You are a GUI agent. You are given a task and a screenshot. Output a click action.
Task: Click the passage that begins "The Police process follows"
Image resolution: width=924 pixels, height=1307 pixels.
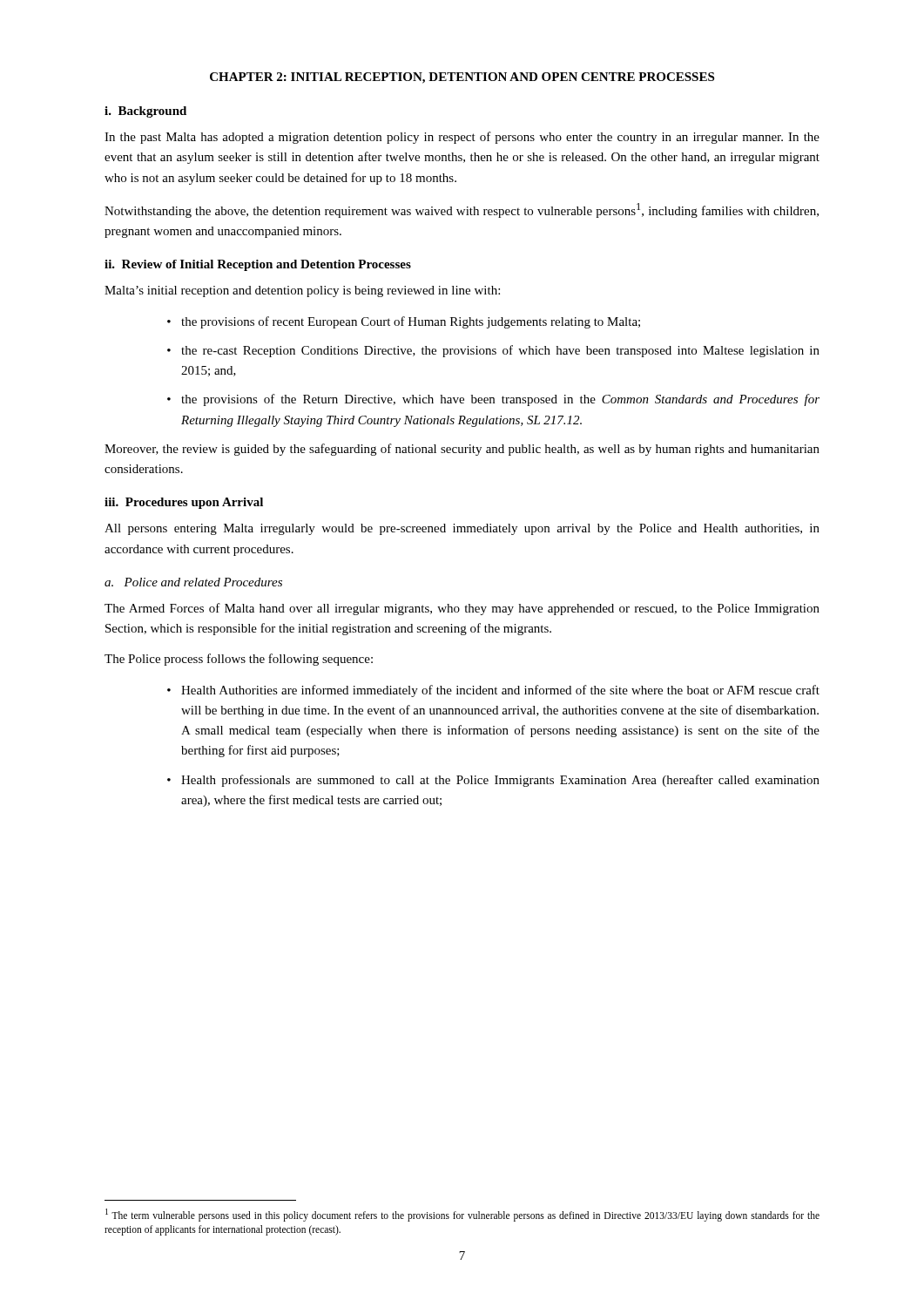[x=239, y=659]
